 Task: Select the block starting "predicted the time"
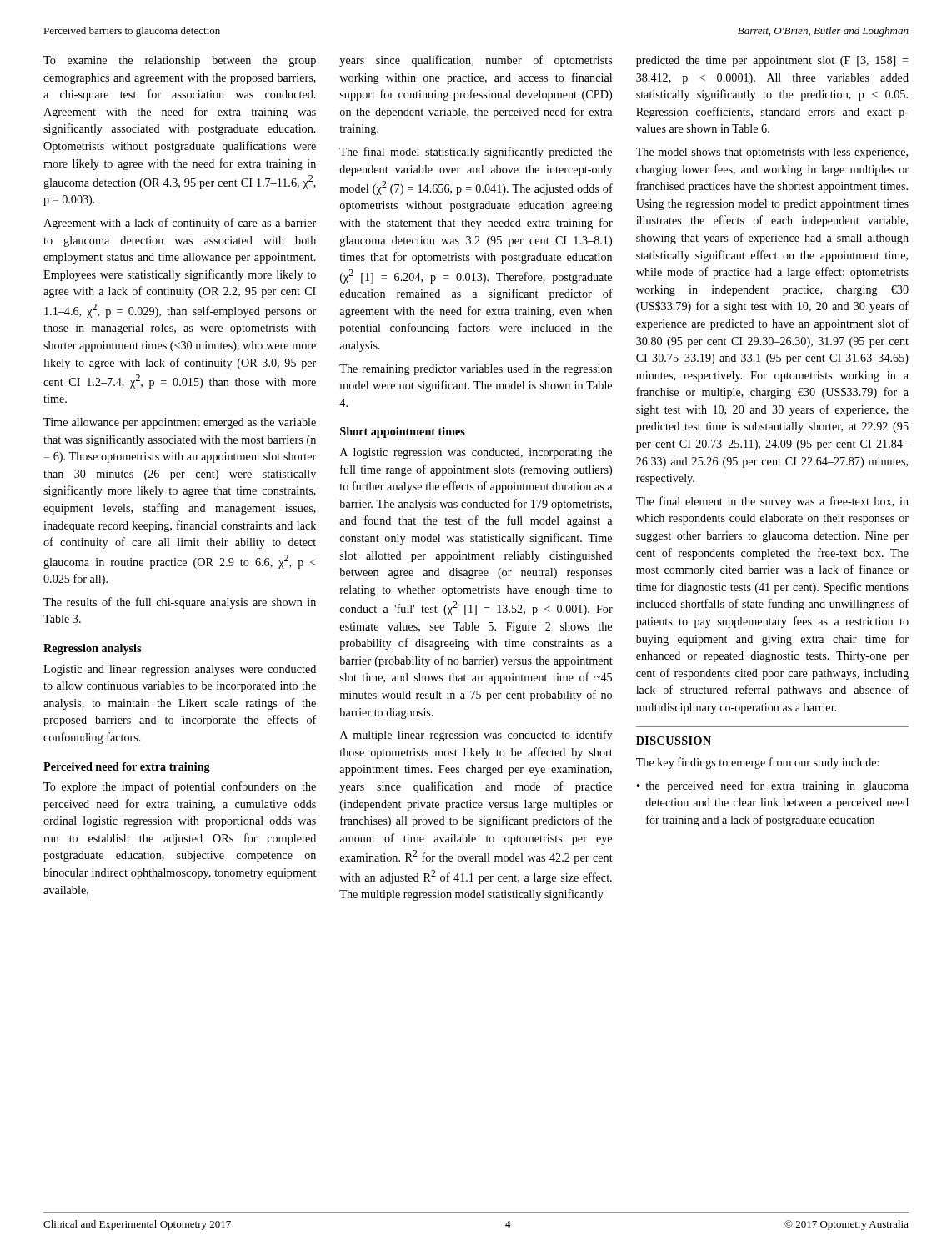tap(772, 384)
